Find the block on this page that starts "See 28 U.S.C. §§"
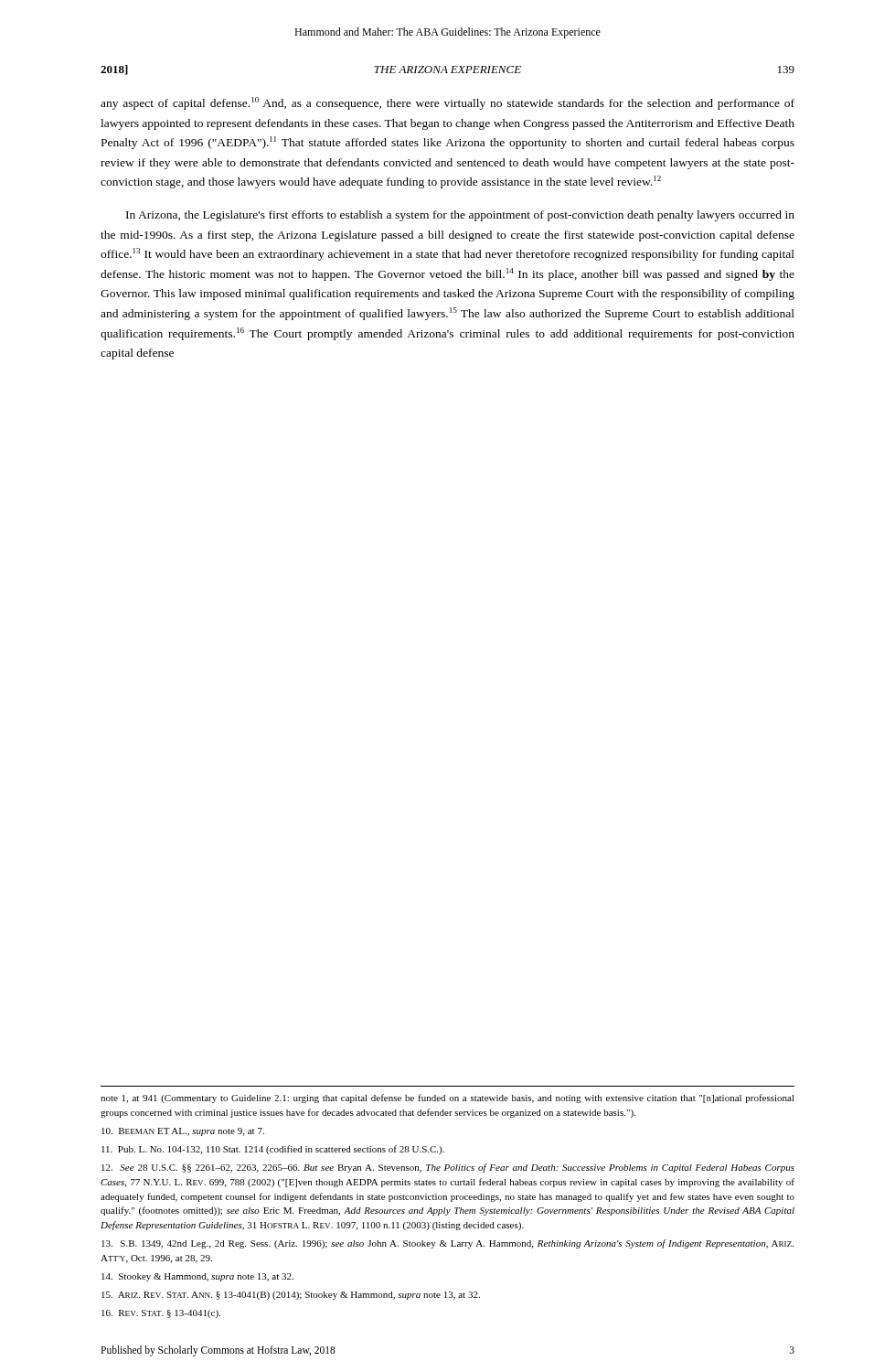895x1372 pixels. (x=448, y=1196)
